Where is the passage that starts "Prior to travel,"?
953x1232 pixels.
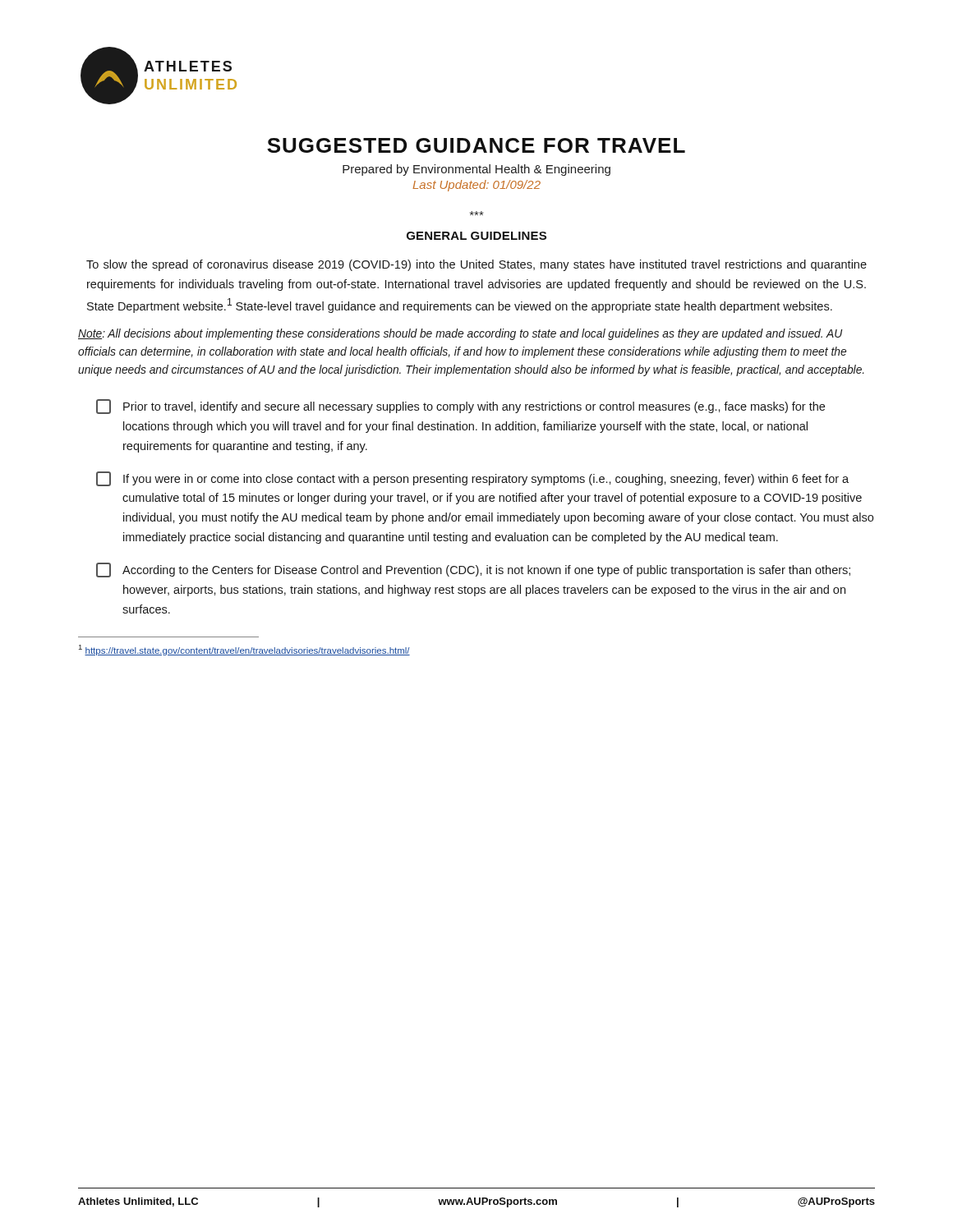pyautogui.click(x=486, y=427)
